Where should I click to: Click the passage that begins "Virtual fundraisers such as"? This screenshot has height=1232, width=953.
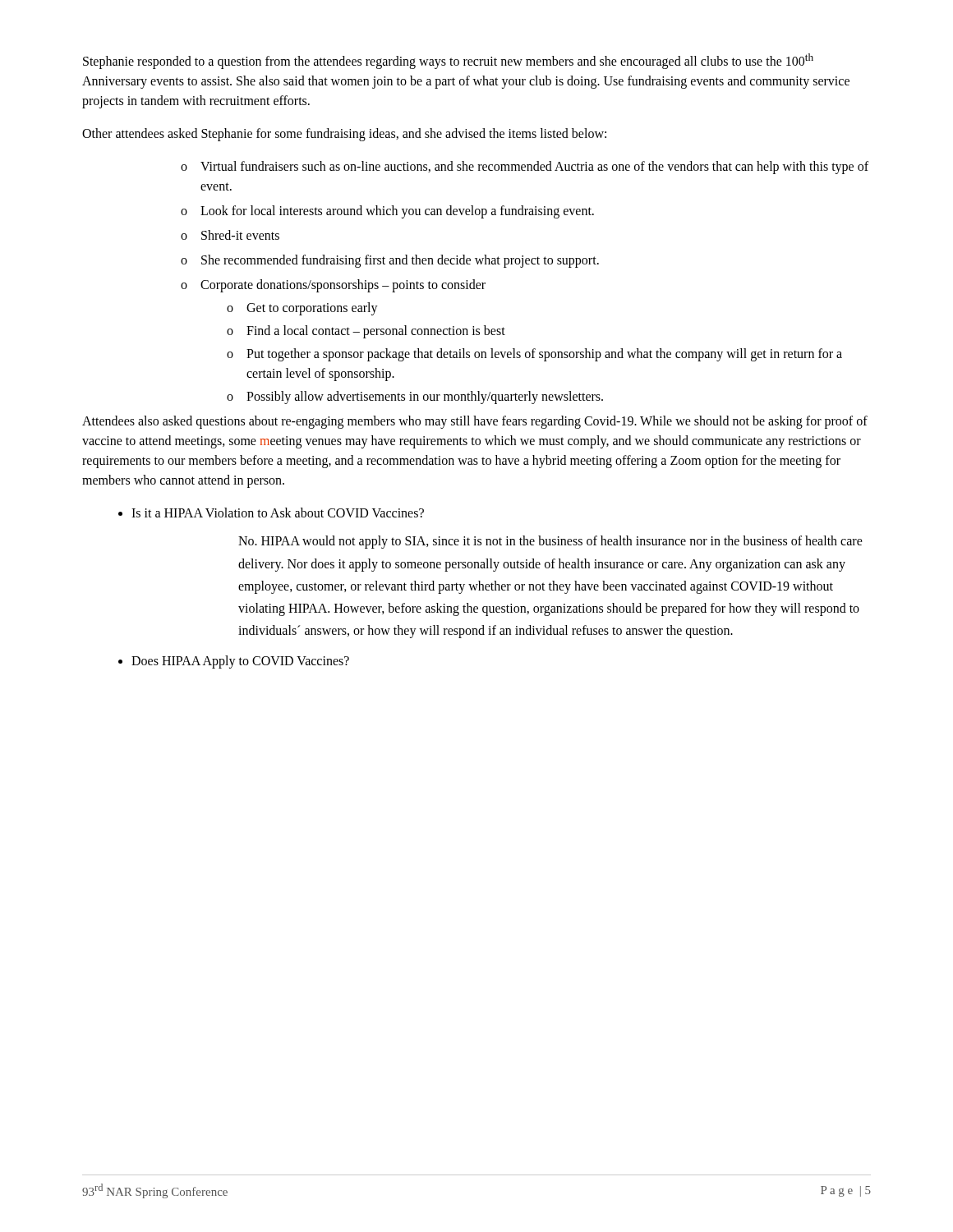534,176
